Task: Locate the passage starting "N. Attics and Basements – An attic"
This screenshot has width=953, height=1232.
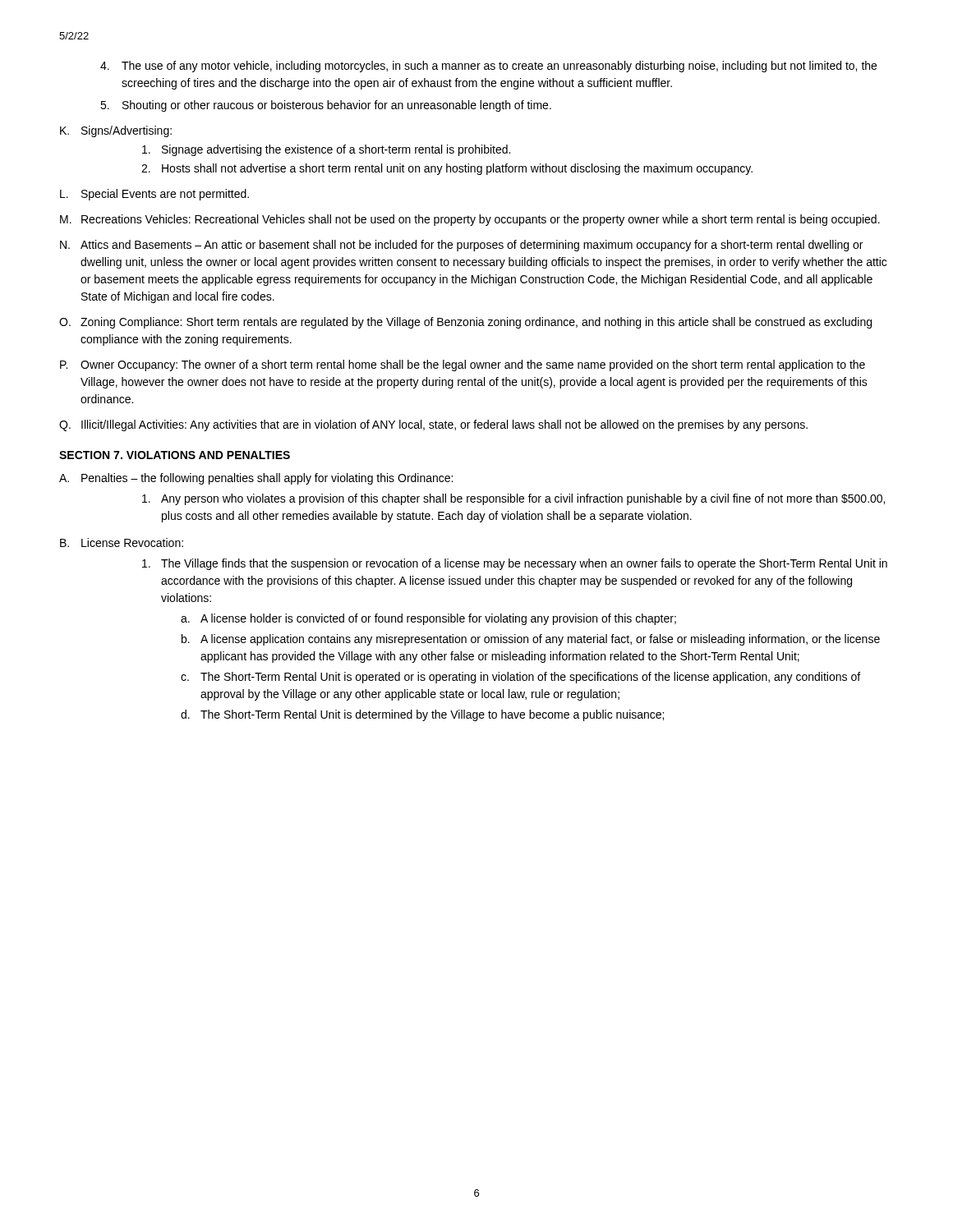Action: coord(476,271)
